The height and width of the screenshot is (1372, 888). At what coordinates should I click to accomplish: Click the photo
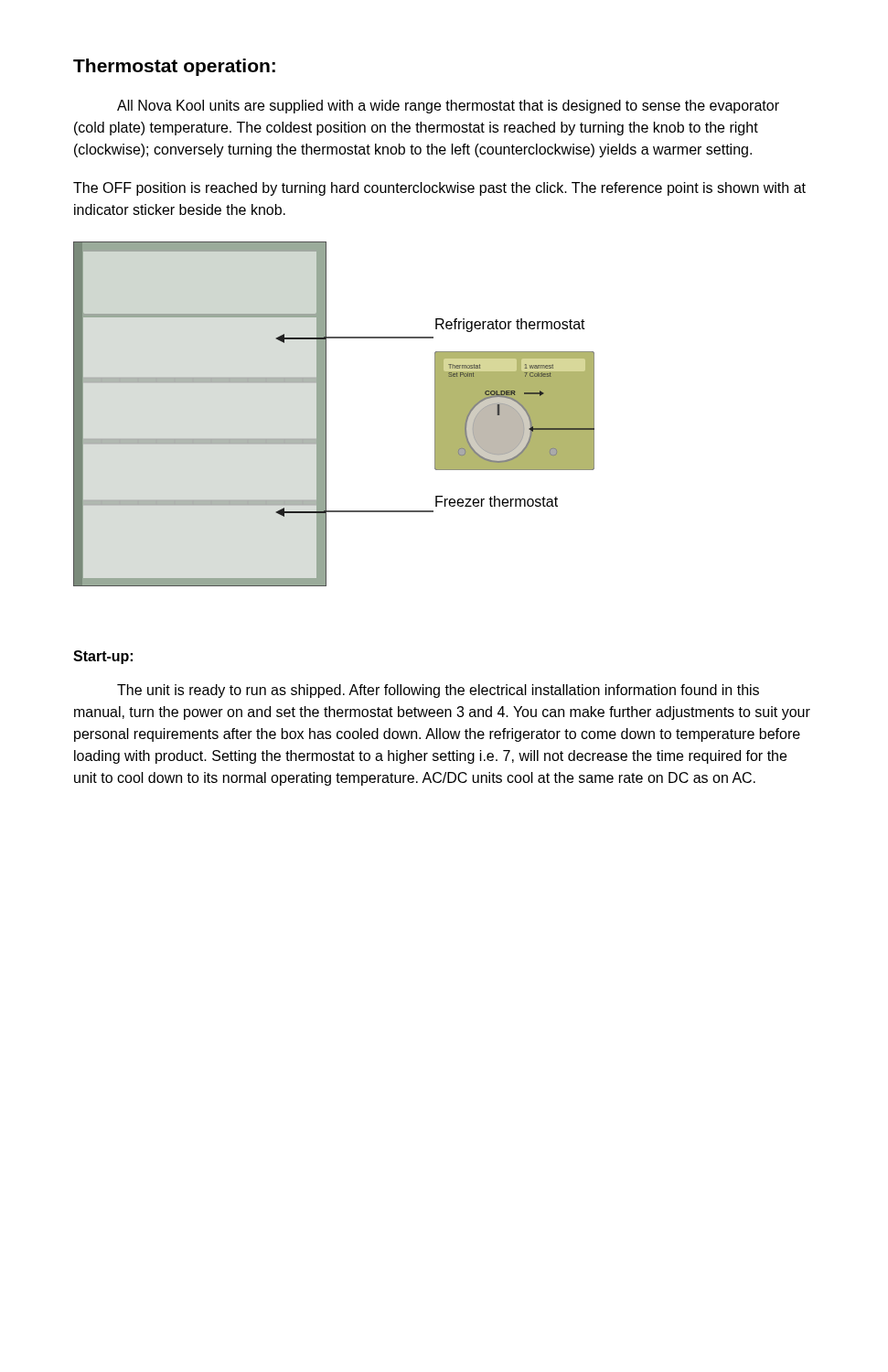click(430, 420)
